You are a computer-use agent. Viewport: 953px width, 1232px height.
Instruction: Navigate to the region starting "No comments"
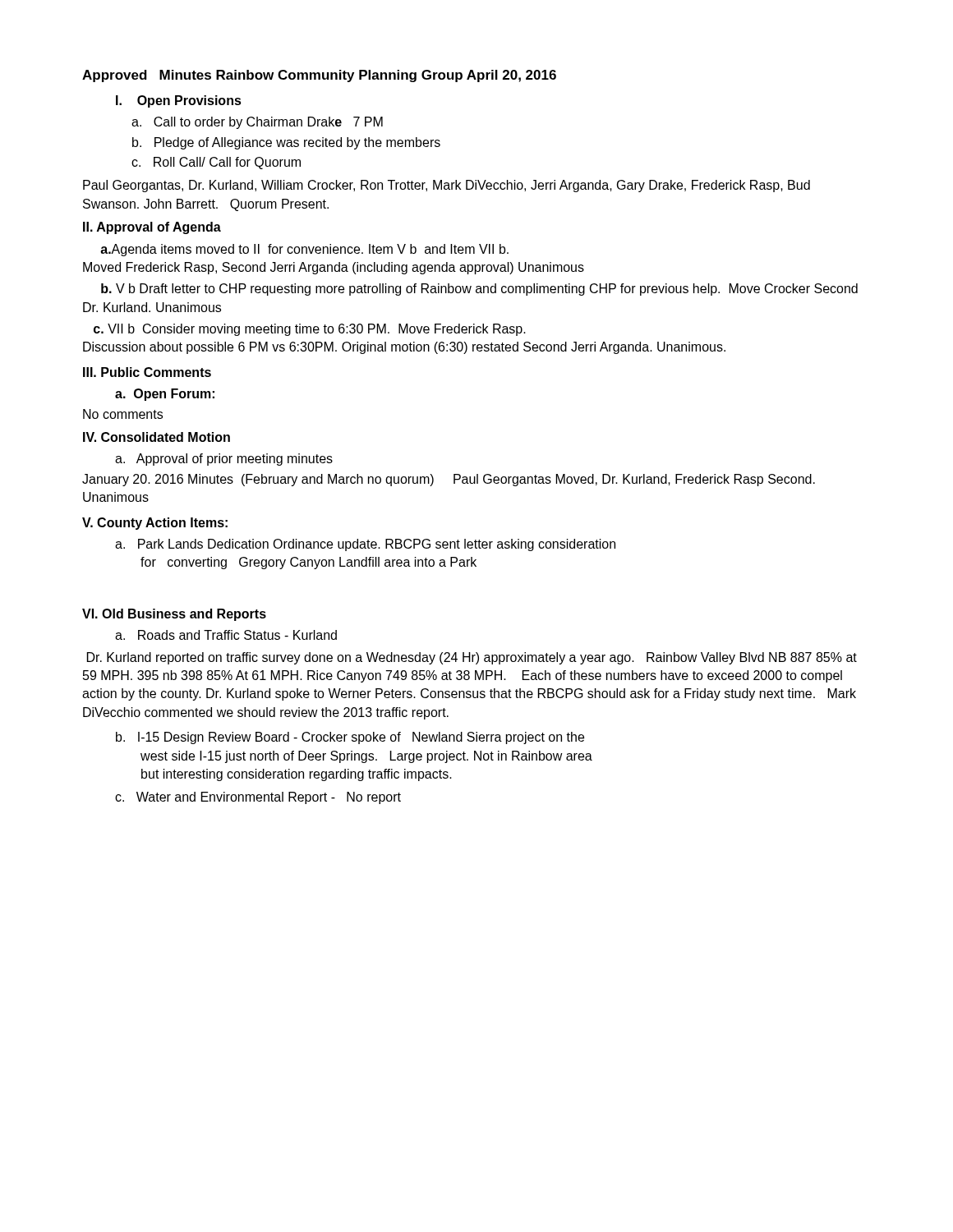(123, 414)
